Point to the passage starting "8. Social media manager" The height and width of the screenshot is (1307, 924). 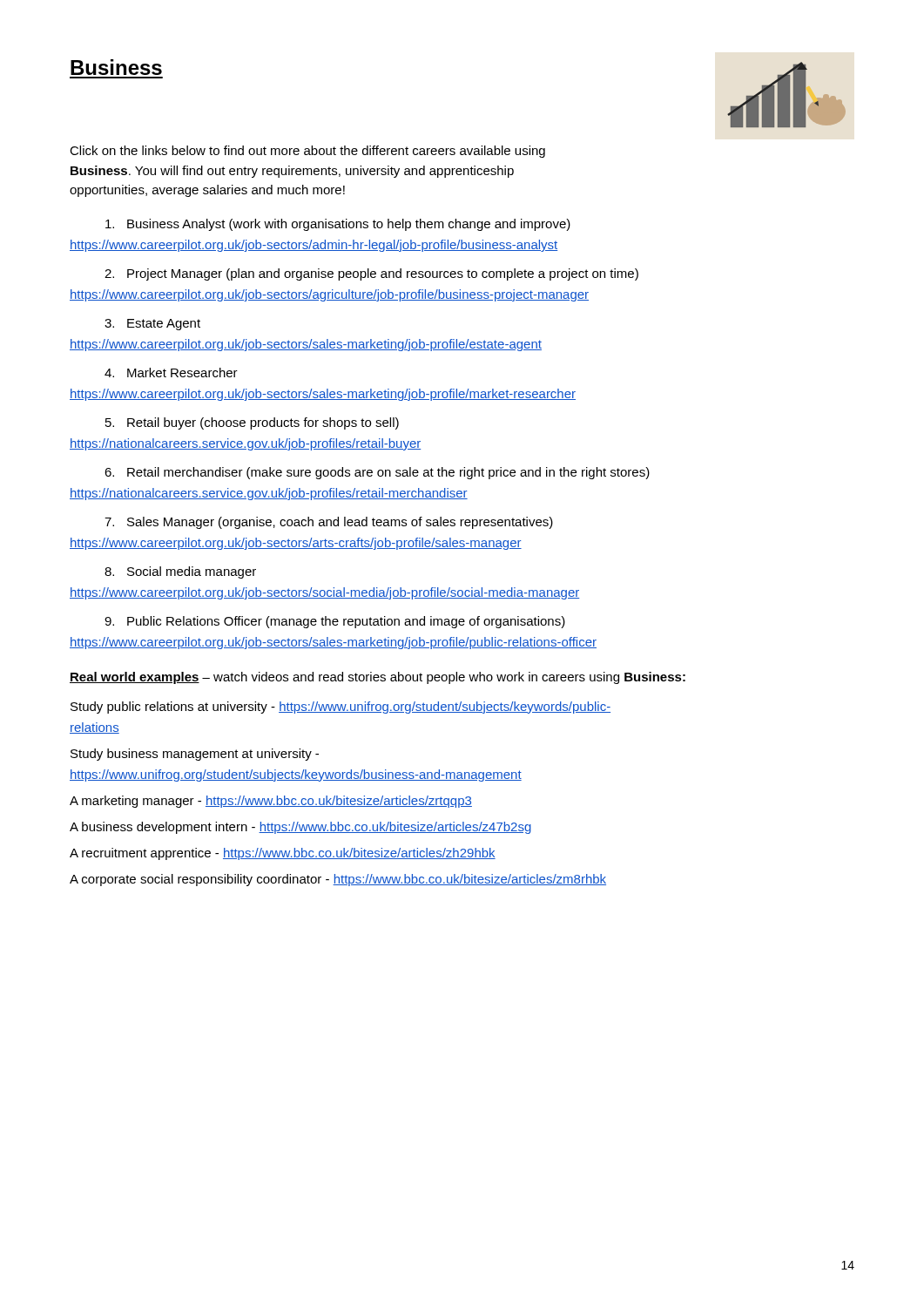point(180,571)
